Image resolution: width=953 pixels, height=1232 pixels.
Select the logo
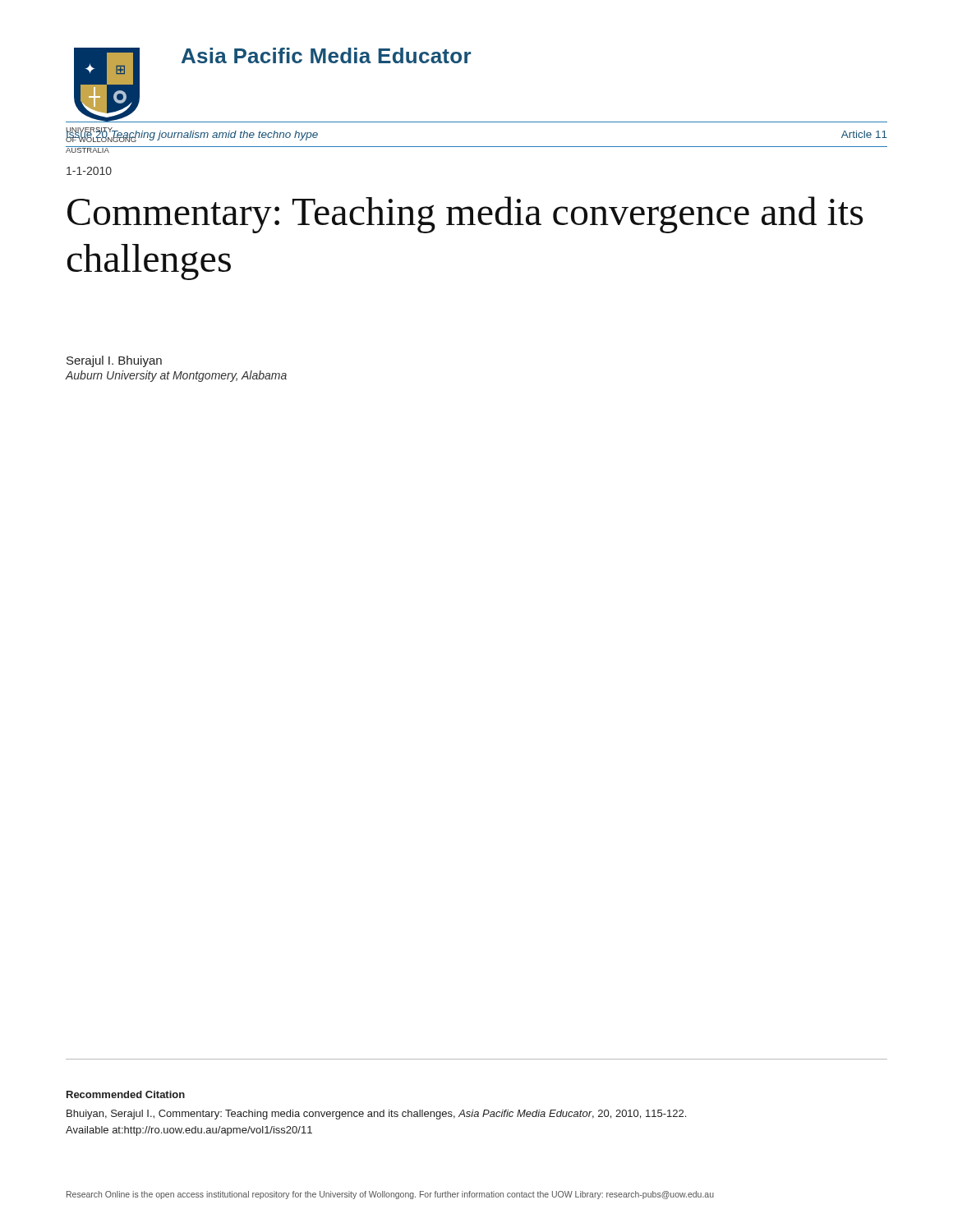111,97
